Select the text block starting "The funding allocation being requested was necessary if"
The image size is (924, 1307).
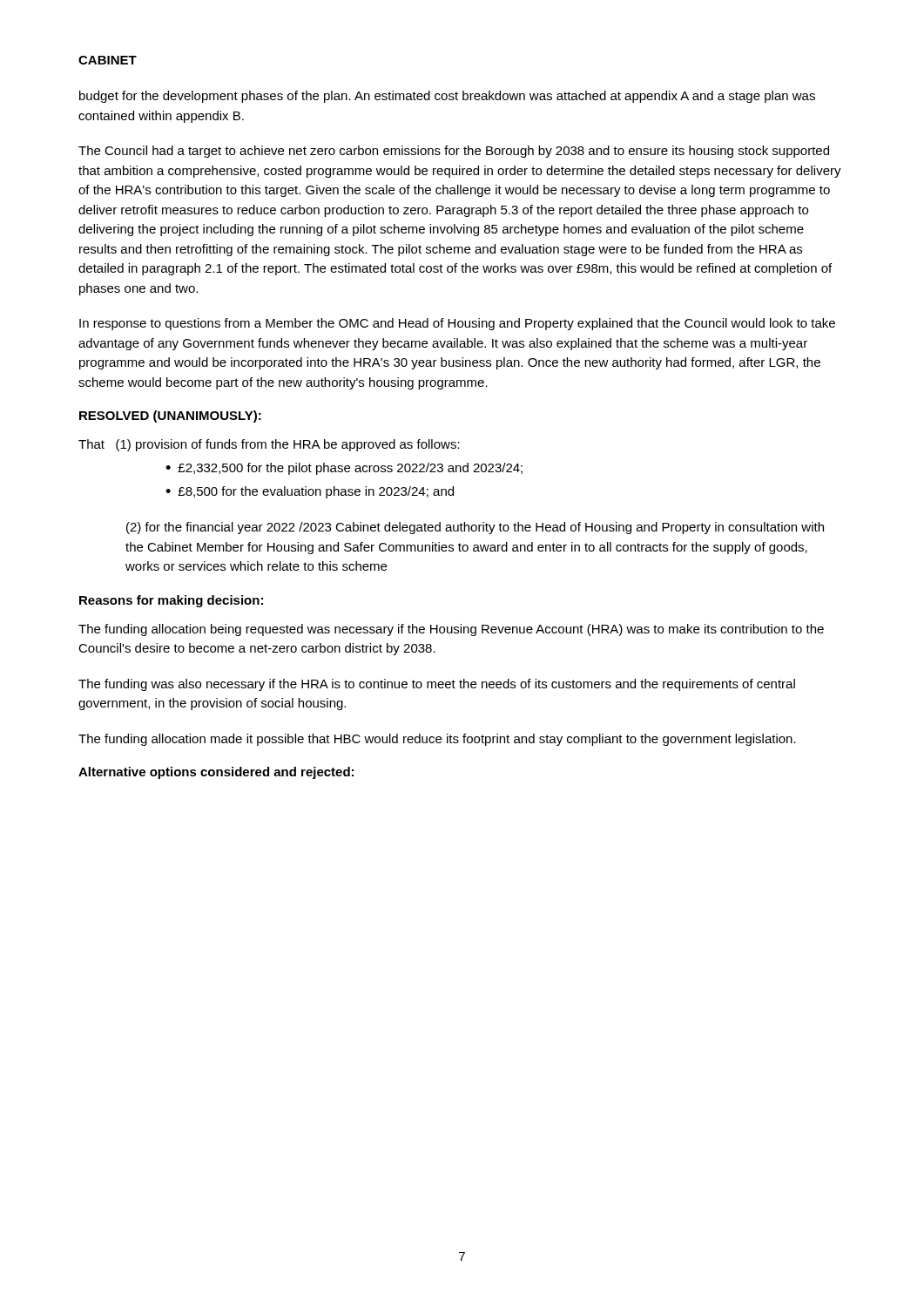coord(451,638)
